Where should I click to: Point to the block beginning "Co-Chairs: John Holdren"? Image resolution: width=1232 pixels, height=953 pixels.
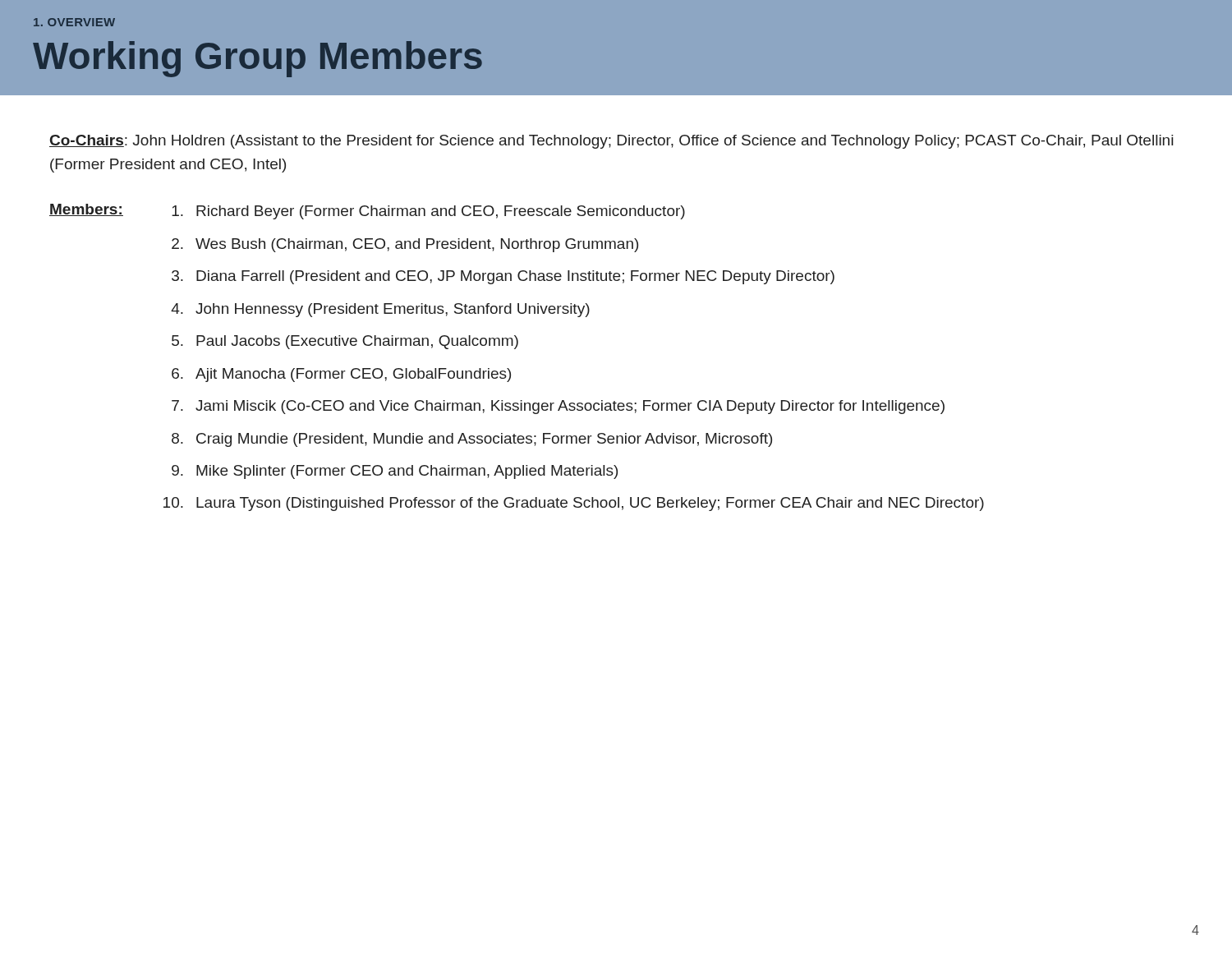pos(612,152)
